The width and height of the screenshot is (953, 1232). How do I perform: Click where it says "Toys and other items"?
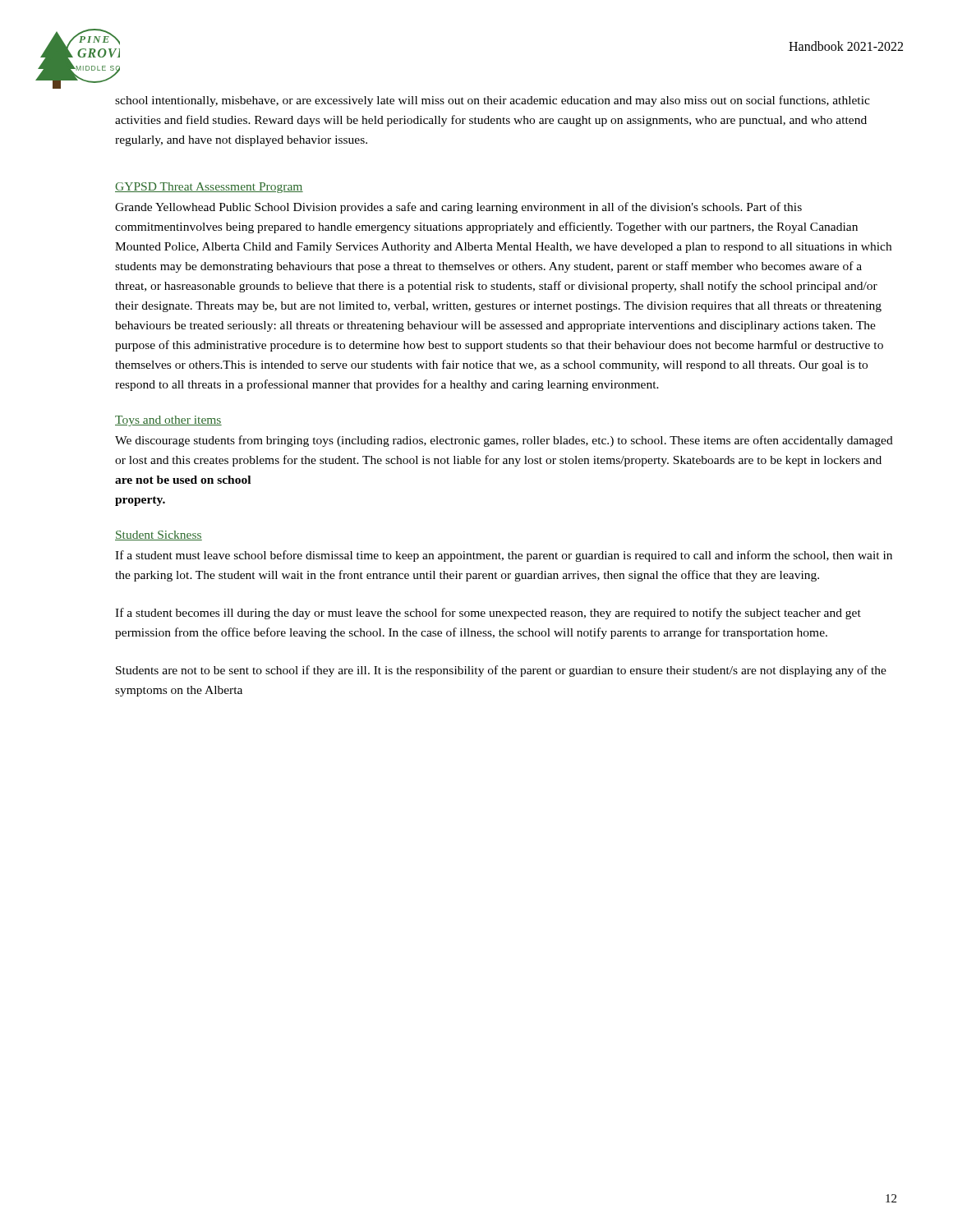168,420
